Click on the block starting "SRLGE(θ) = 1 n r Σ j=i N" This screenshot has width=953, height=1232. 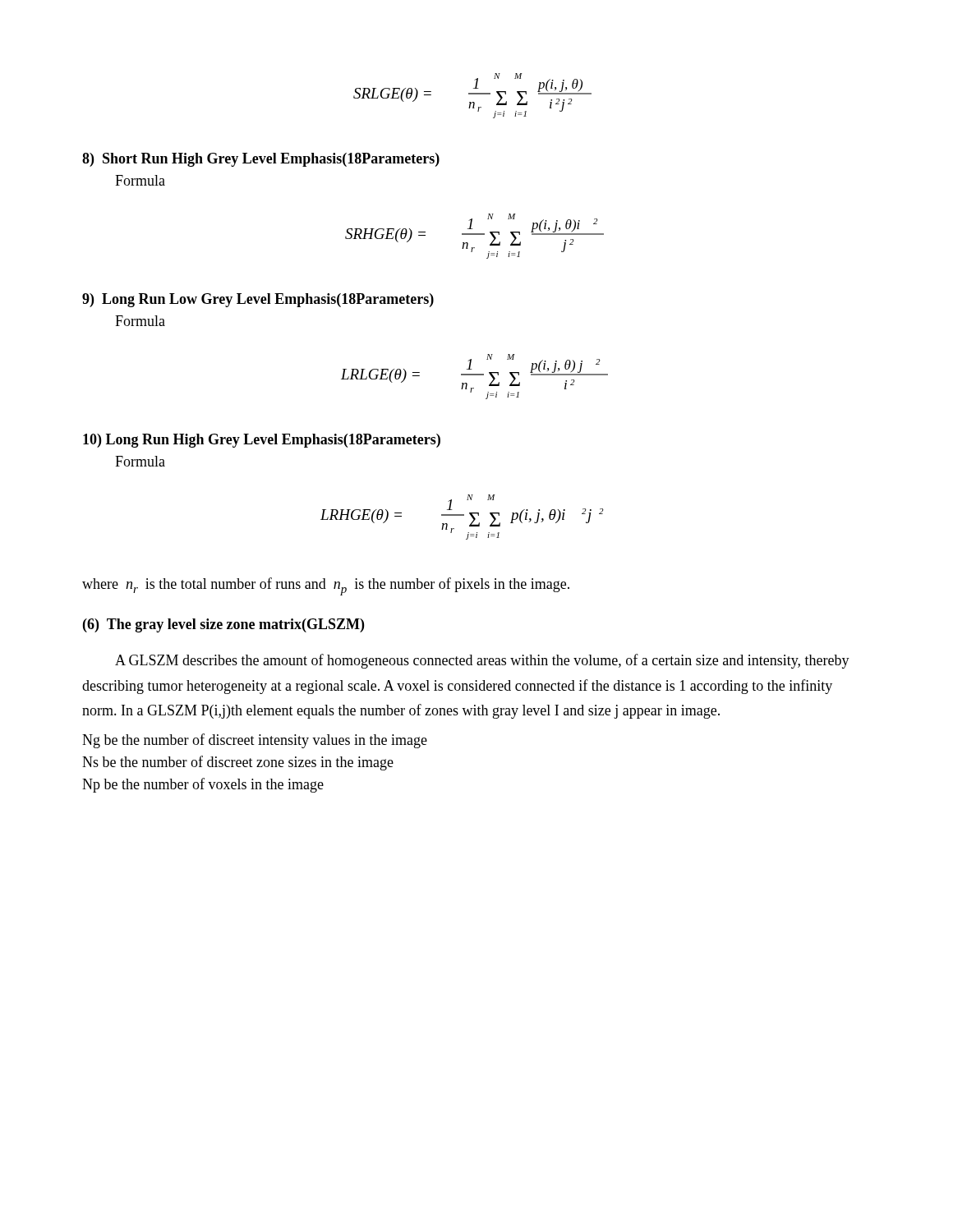tap(476, 90)
